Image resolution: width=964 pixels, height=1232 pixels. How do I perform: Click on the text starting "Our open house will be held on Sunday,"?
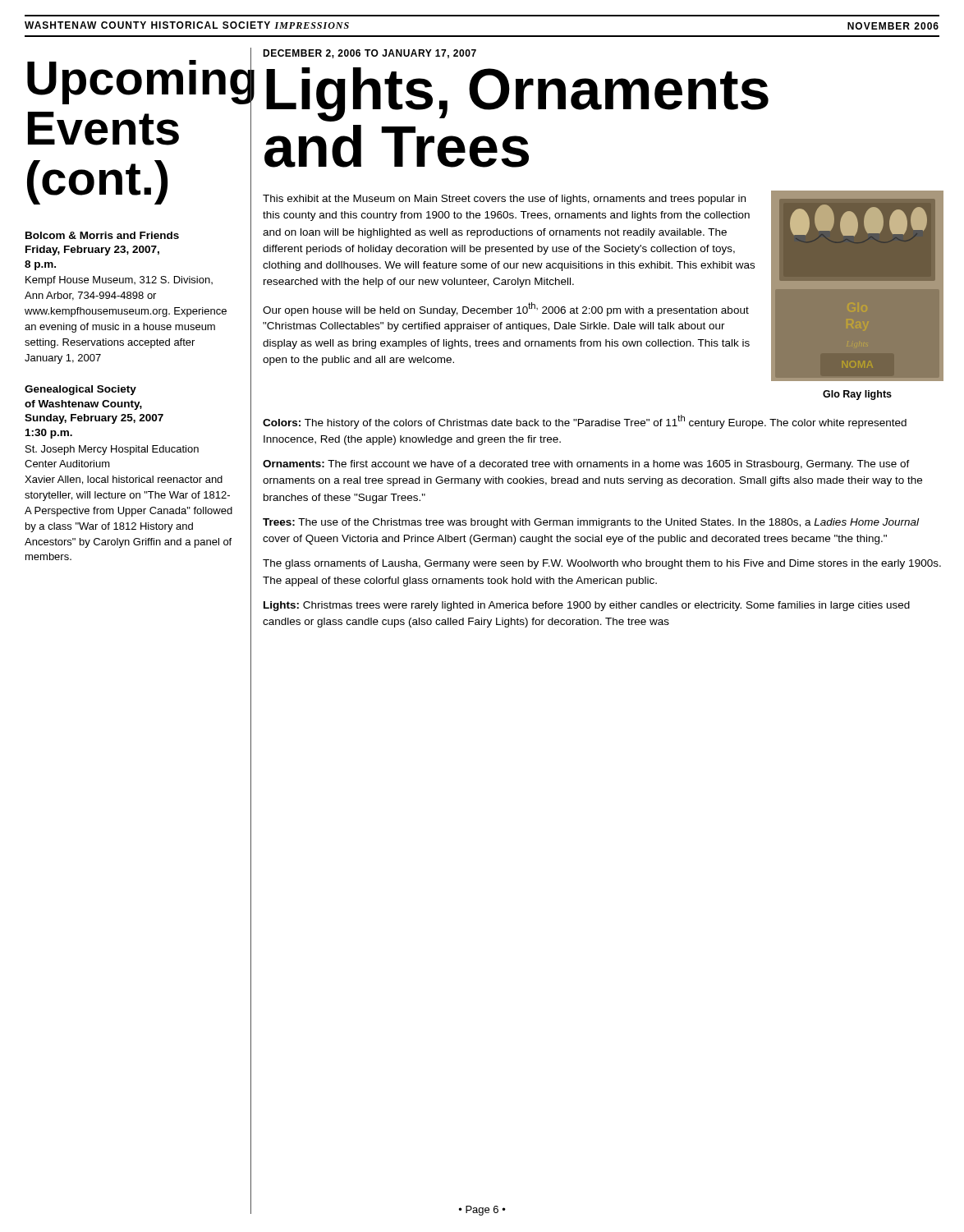coord(506,333)
